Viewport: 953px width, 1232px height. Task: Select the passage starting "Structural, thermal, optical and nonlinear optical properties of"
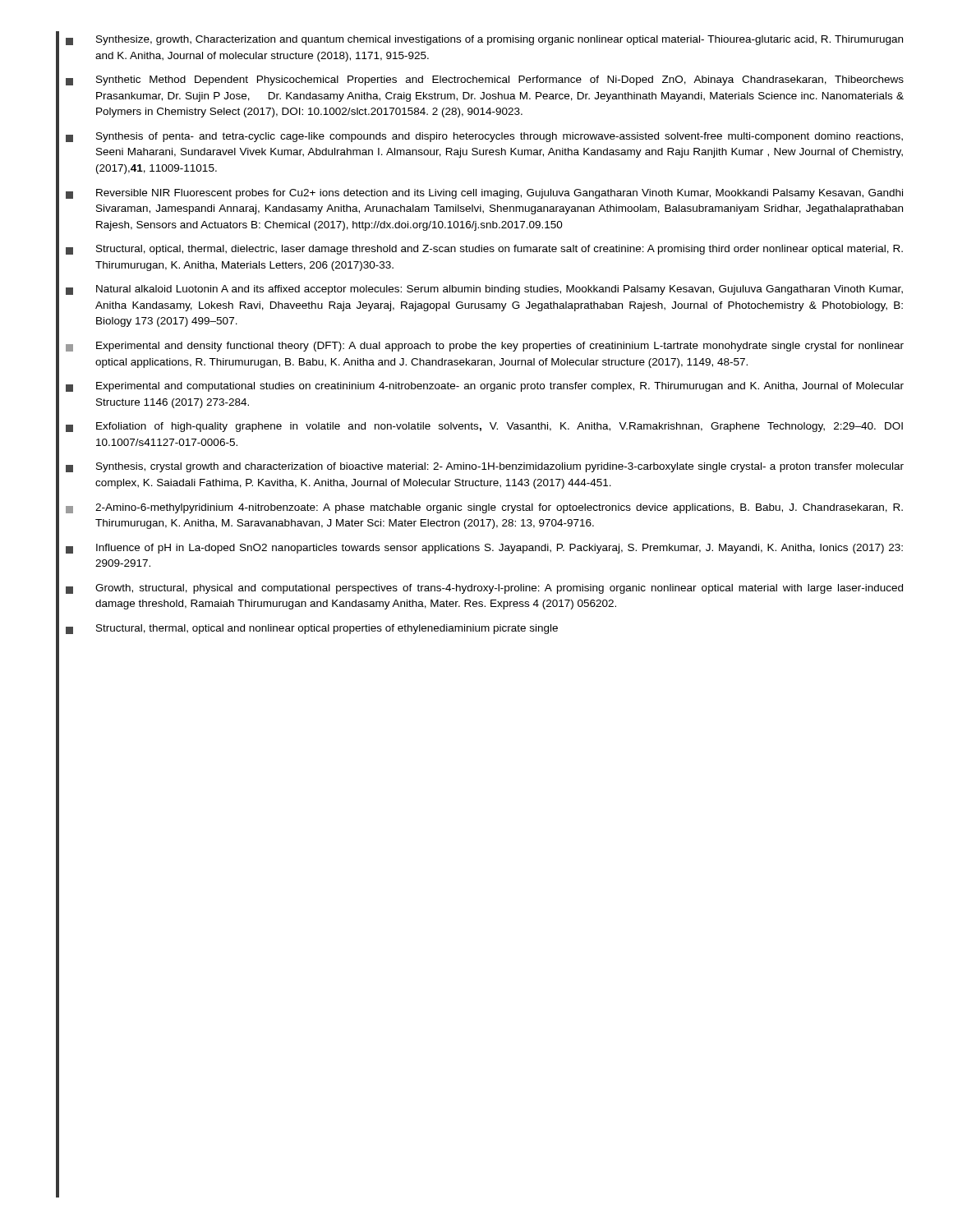pyautogui.click(x=485, y=629)
